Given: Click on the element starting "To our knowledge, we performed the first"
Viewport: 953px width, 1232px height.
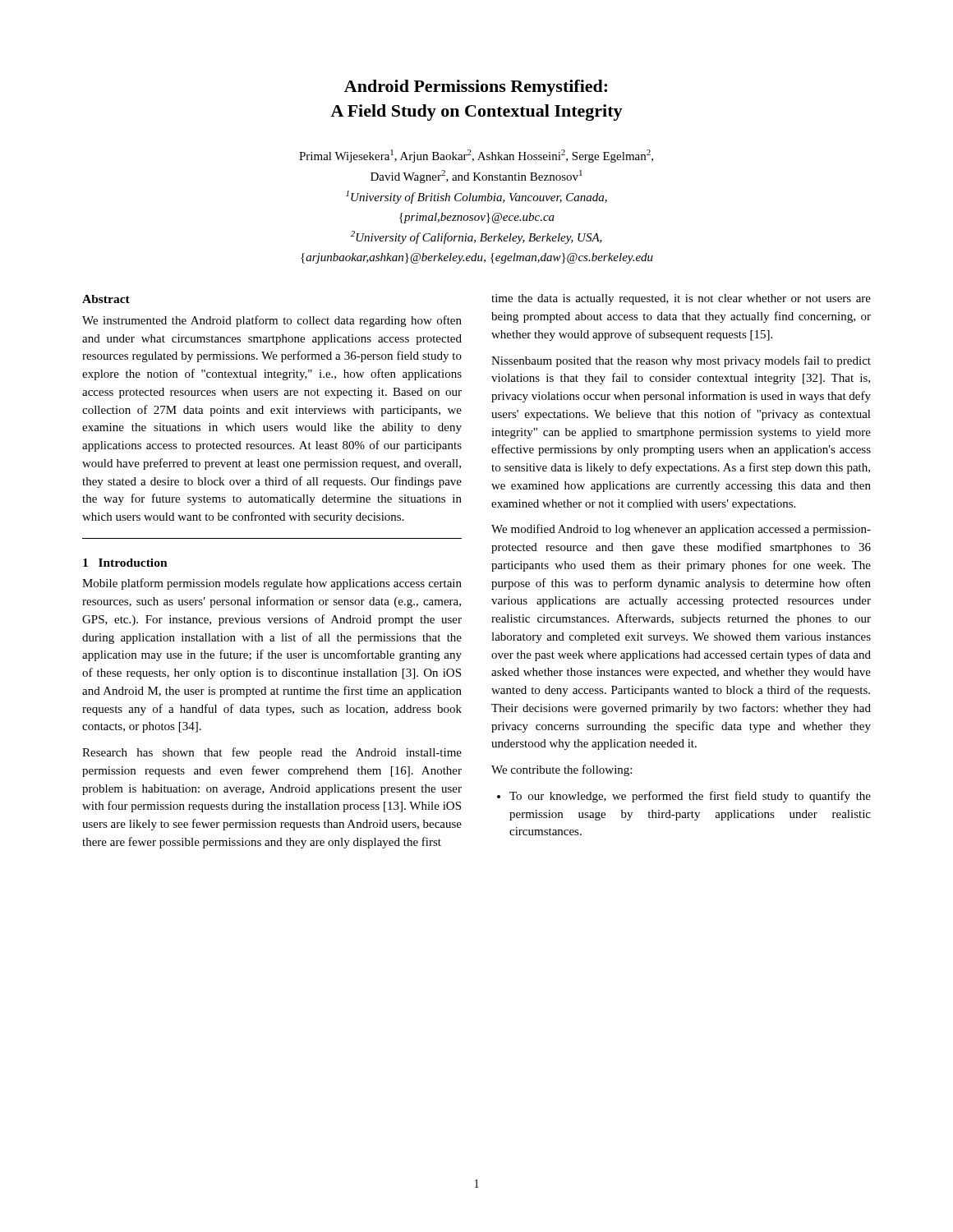Looking at the screenshot, I should click(681, 814).
